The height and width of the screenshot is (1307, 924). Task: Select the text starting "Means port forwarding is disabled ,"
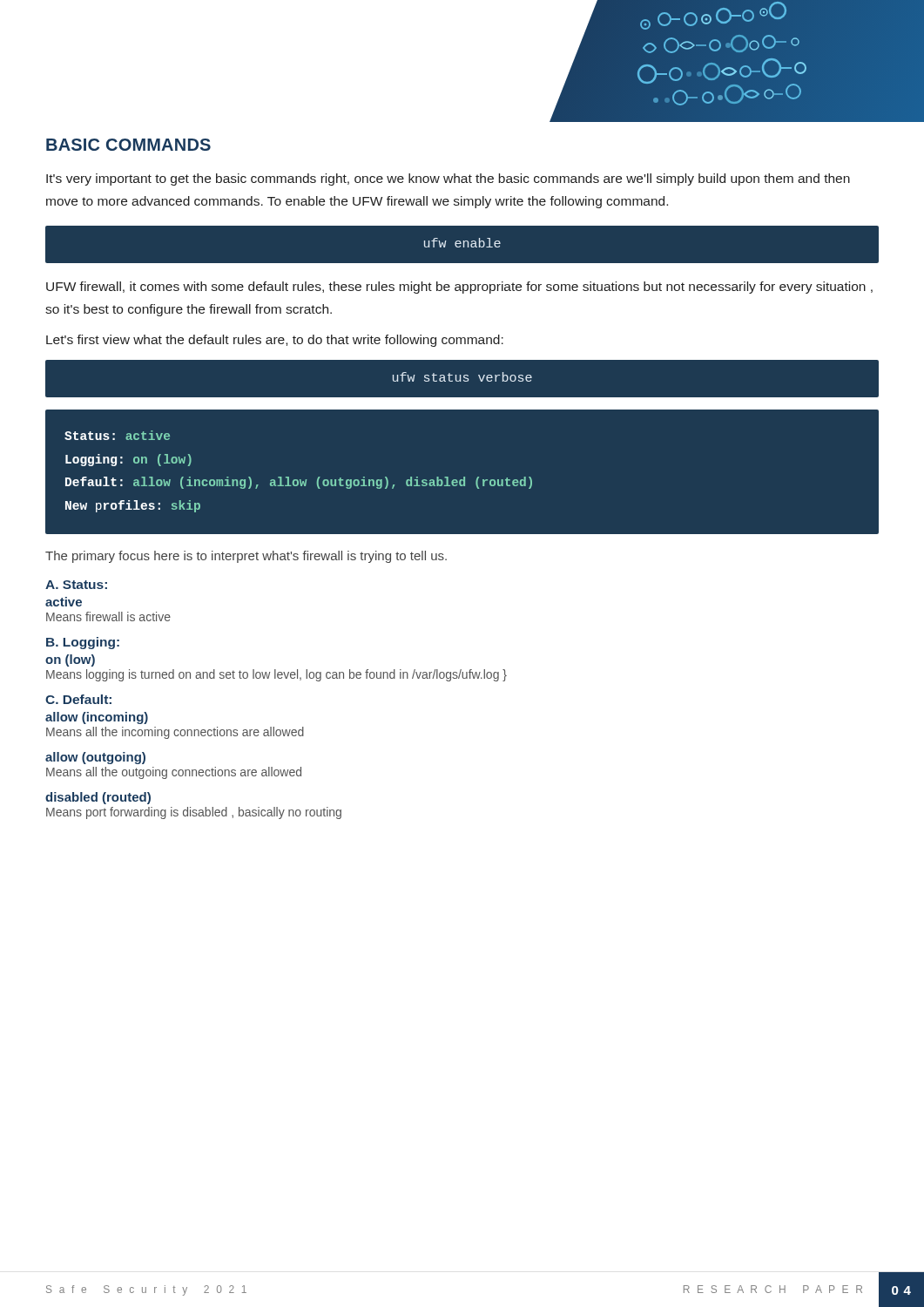click(194, 812)
